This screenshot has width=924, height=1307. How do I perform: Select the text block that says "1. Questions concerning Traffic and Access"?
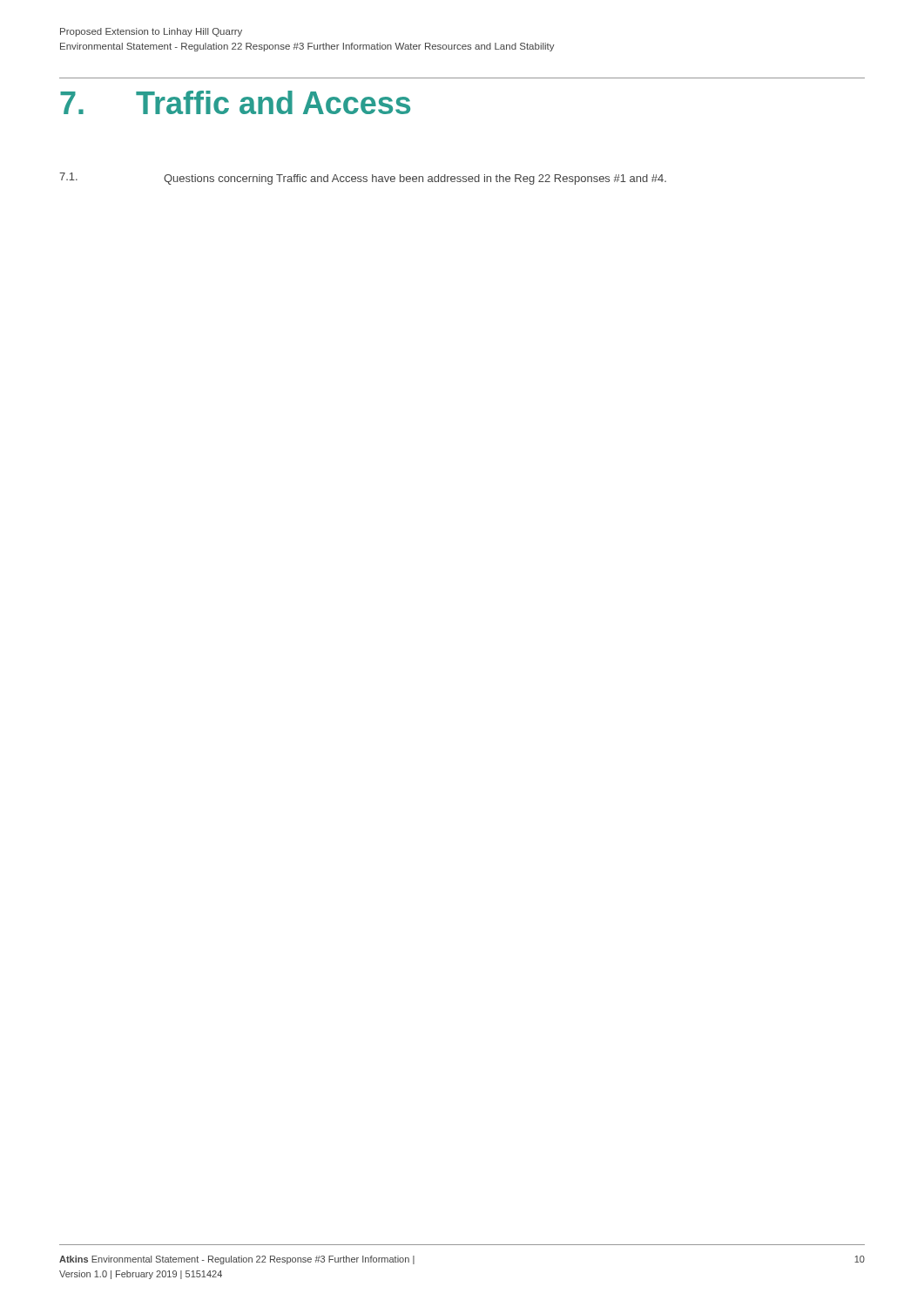(462, 179)
